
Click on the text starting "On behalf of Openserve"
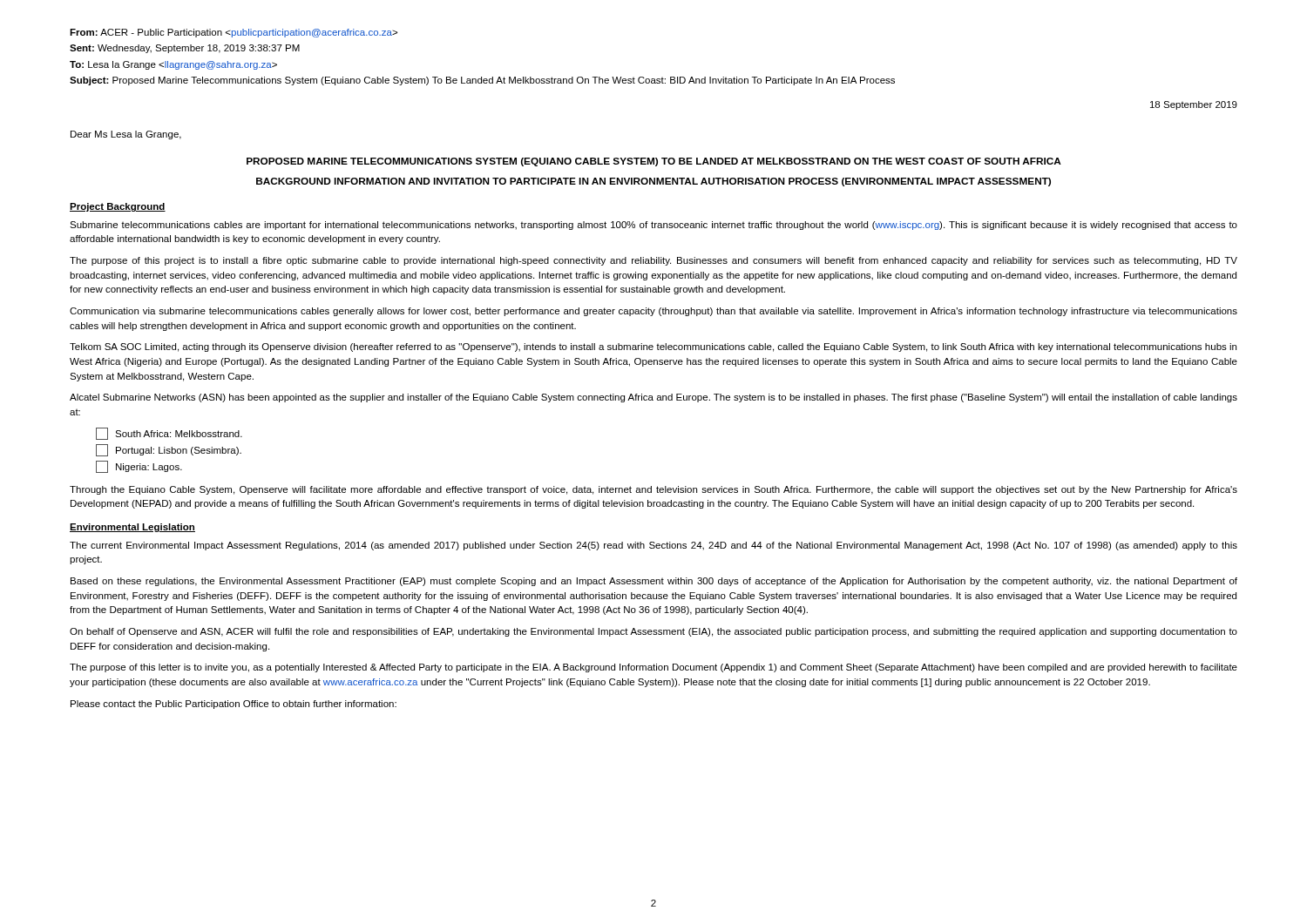(654, 639)
